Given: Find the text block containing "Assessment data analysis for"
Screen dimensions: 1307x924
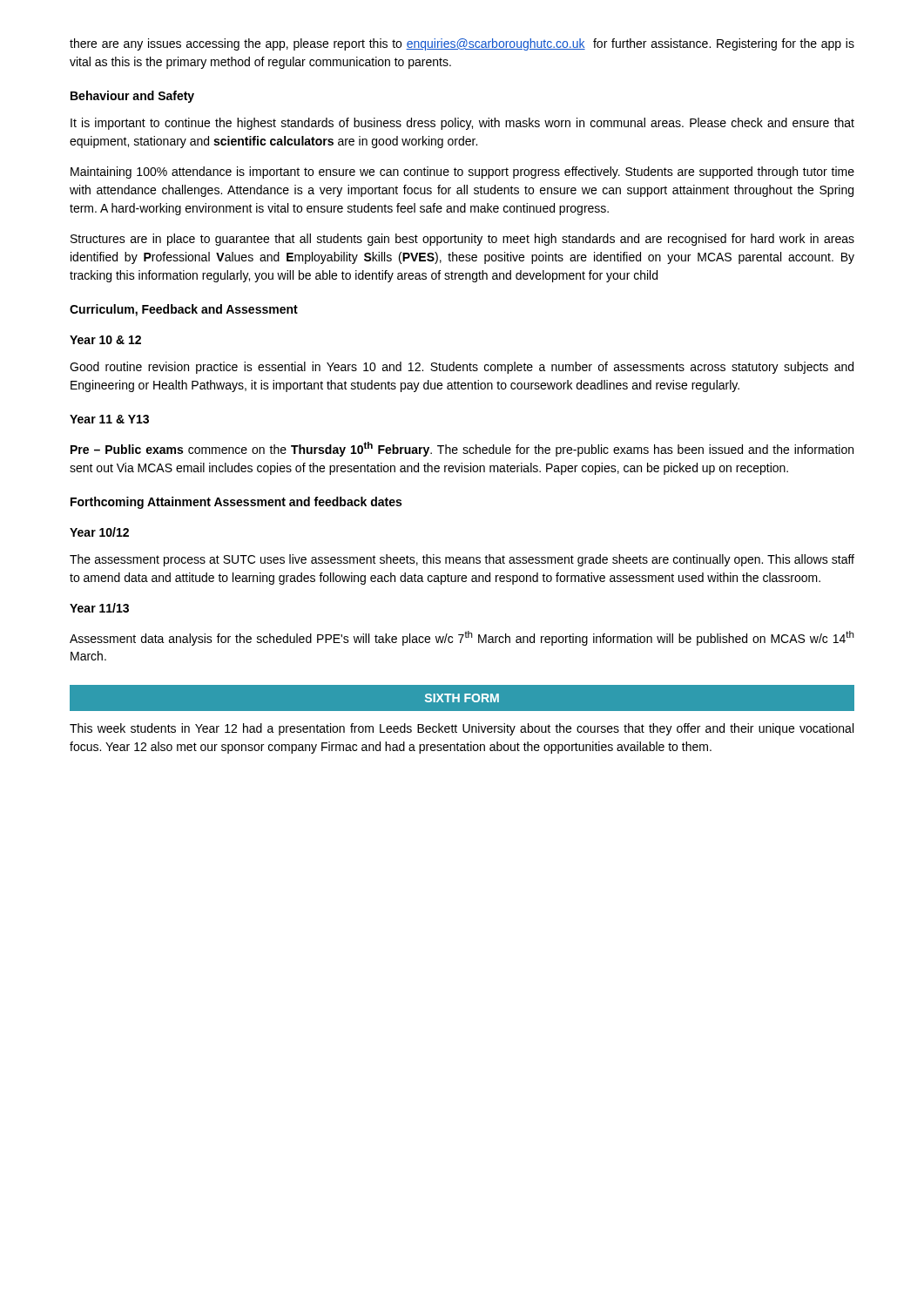Looking at the screenshot, I should (462, 646).
